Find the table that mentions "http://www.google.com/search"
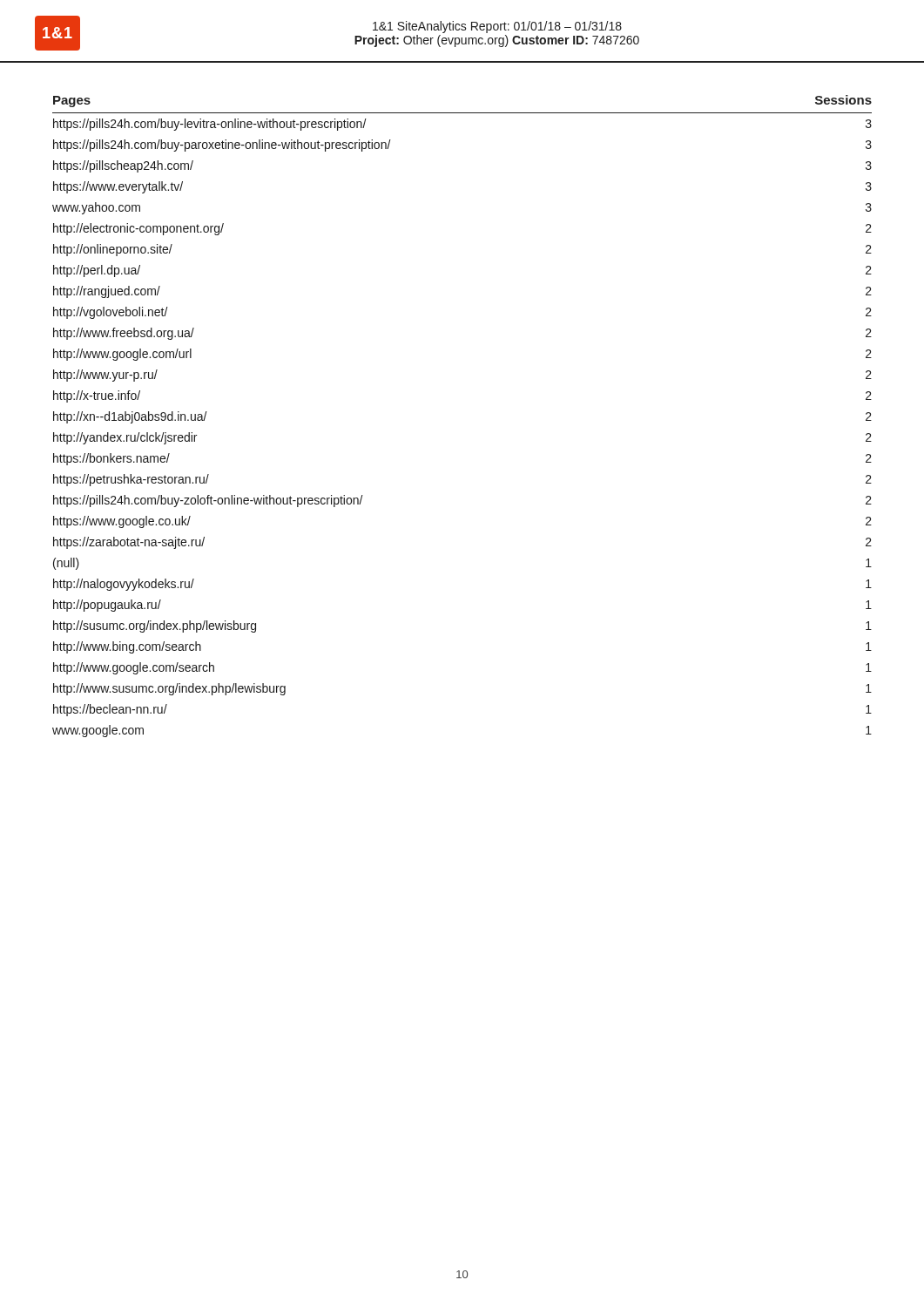The width and height of the screenshot is (924, 1307). pos(462,414)
